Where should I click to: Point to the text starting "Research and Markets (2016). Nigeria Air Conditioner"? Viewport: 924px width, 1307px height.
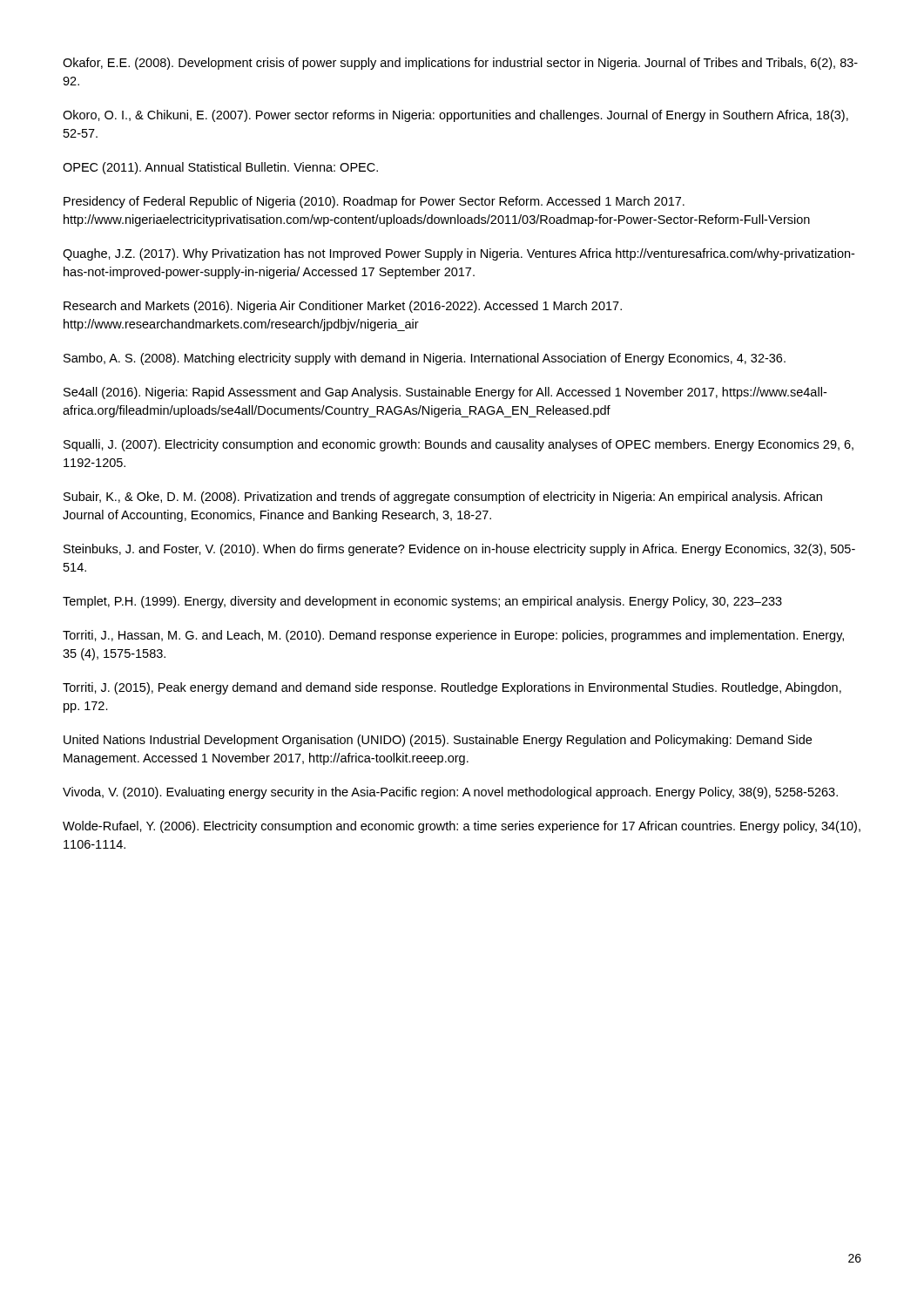click(x=343, y=315)
